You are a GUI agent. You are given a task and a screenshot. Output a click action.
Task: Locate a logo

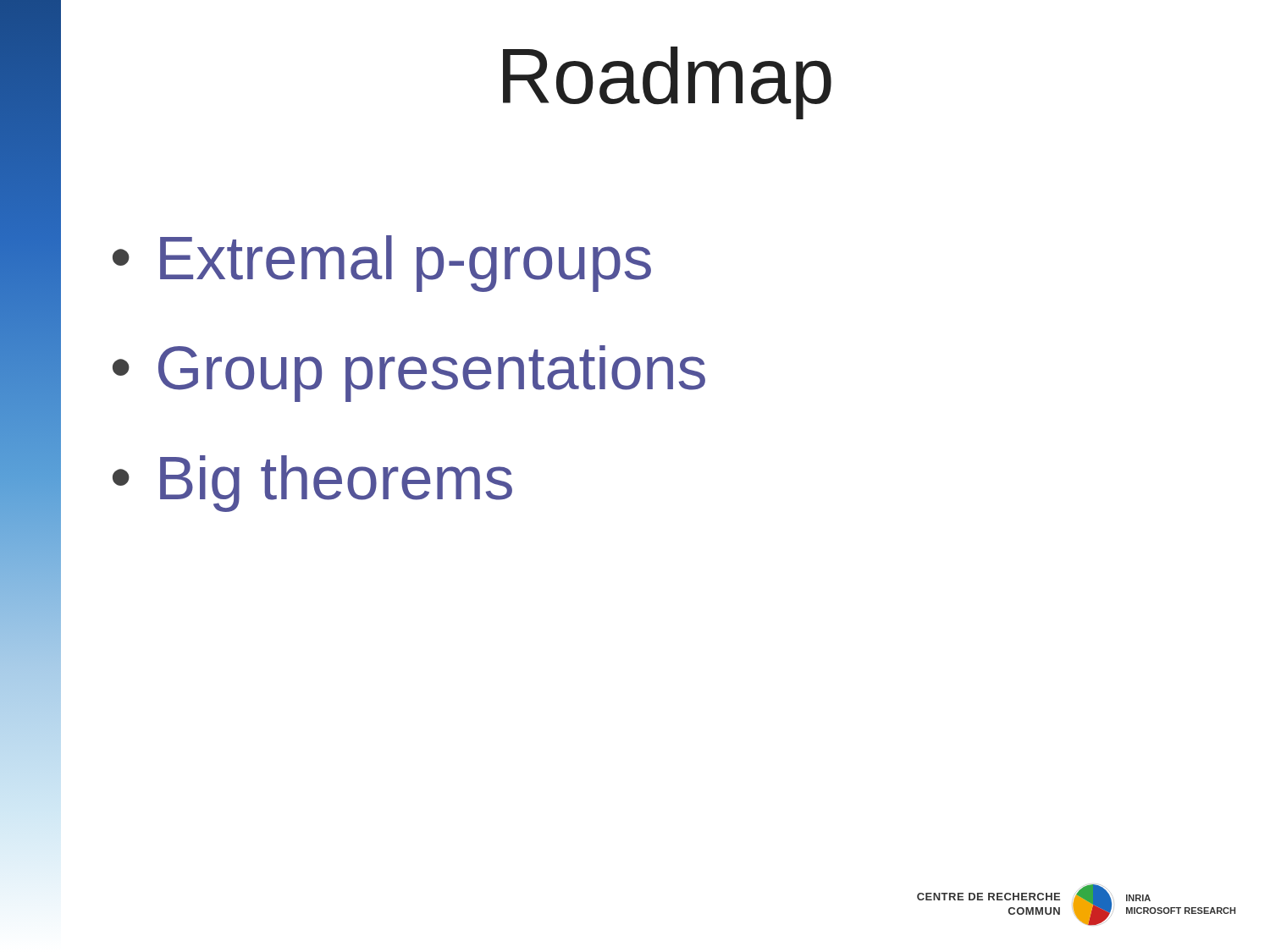tap(1076, 905)
